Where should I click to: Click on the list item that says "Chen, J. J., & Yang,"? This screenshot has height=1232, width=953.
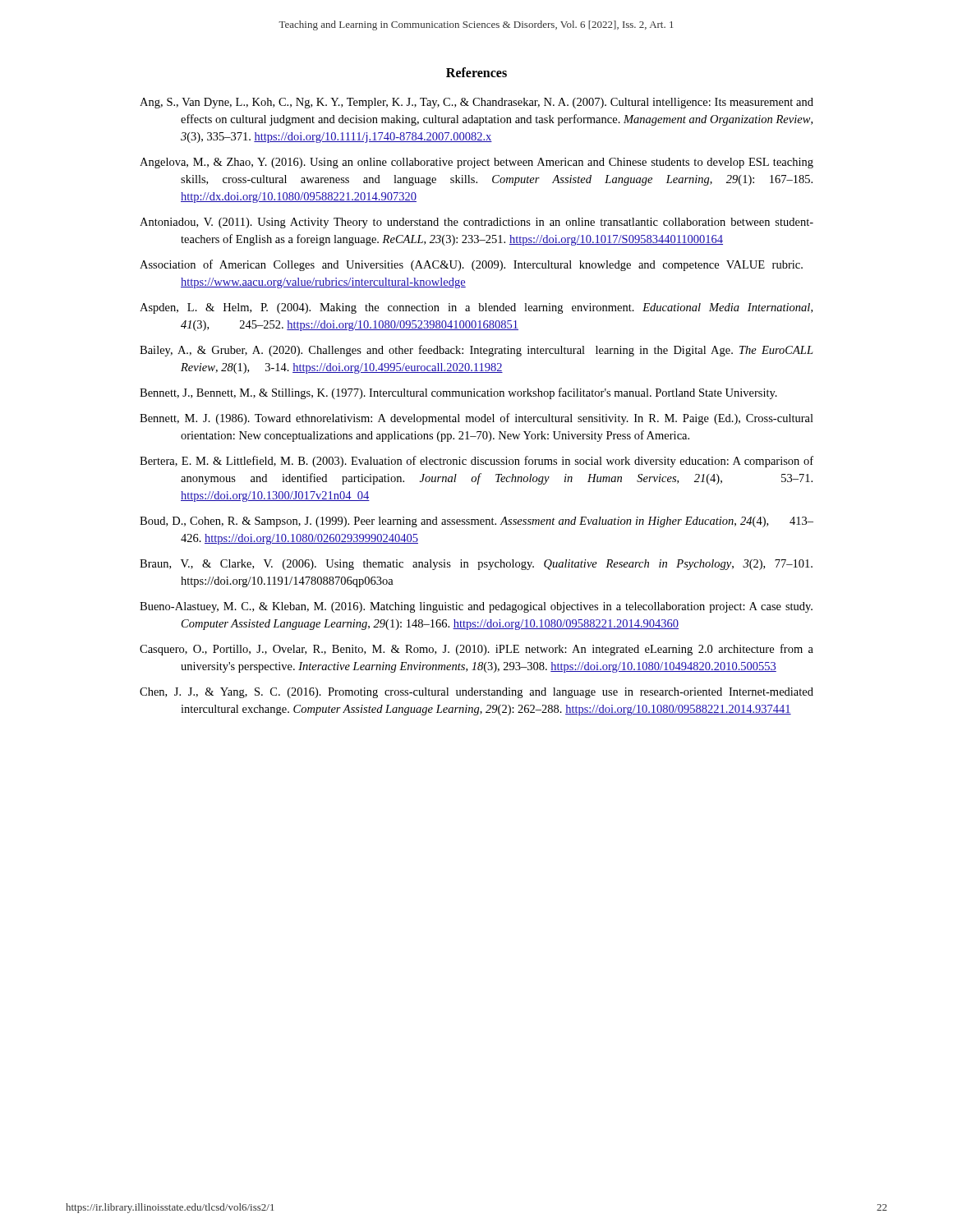[476, 701]
